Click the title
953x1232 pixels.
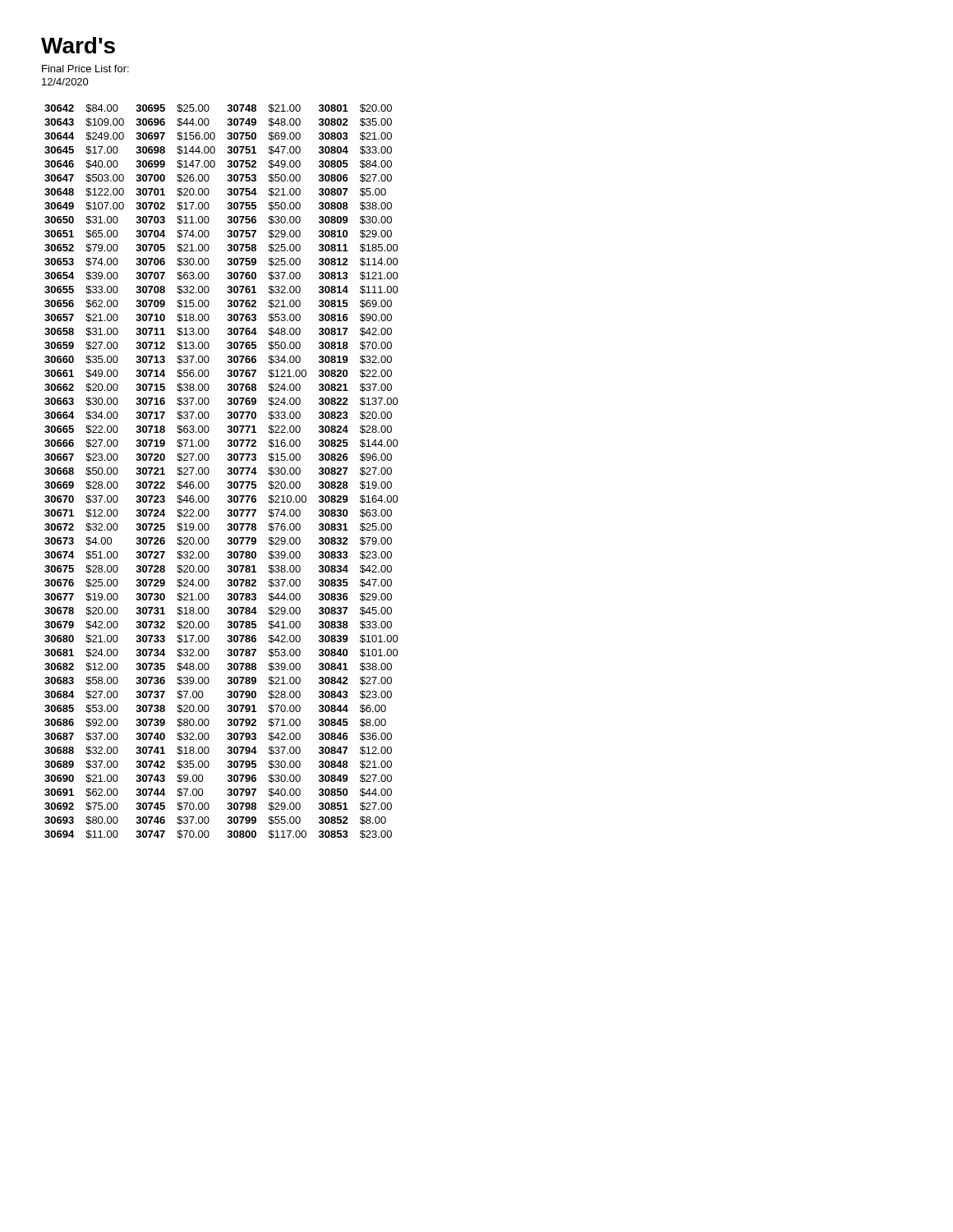click(79, 46)
